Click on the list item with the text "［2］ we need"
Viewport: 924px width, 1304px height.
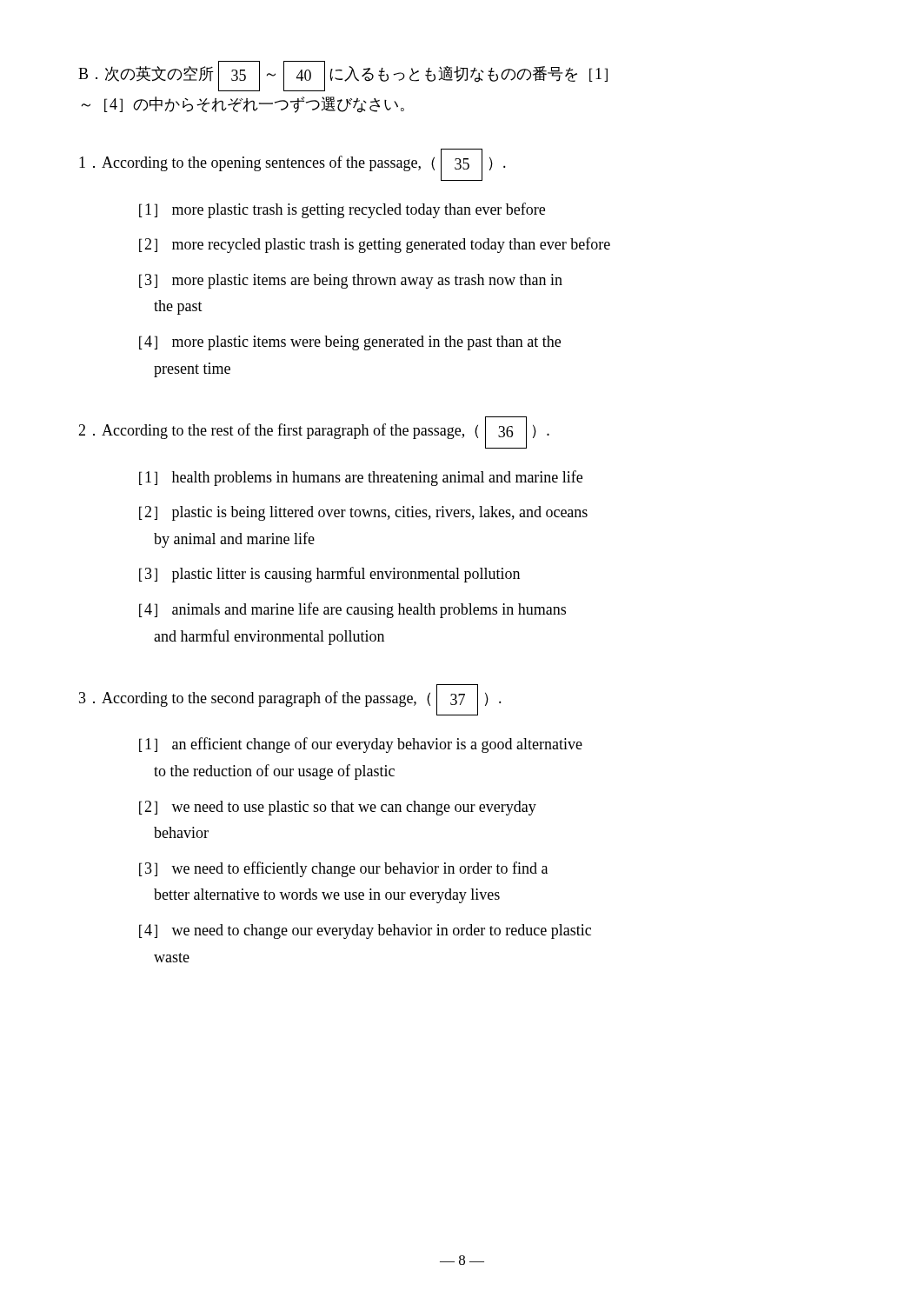(333, 820)
